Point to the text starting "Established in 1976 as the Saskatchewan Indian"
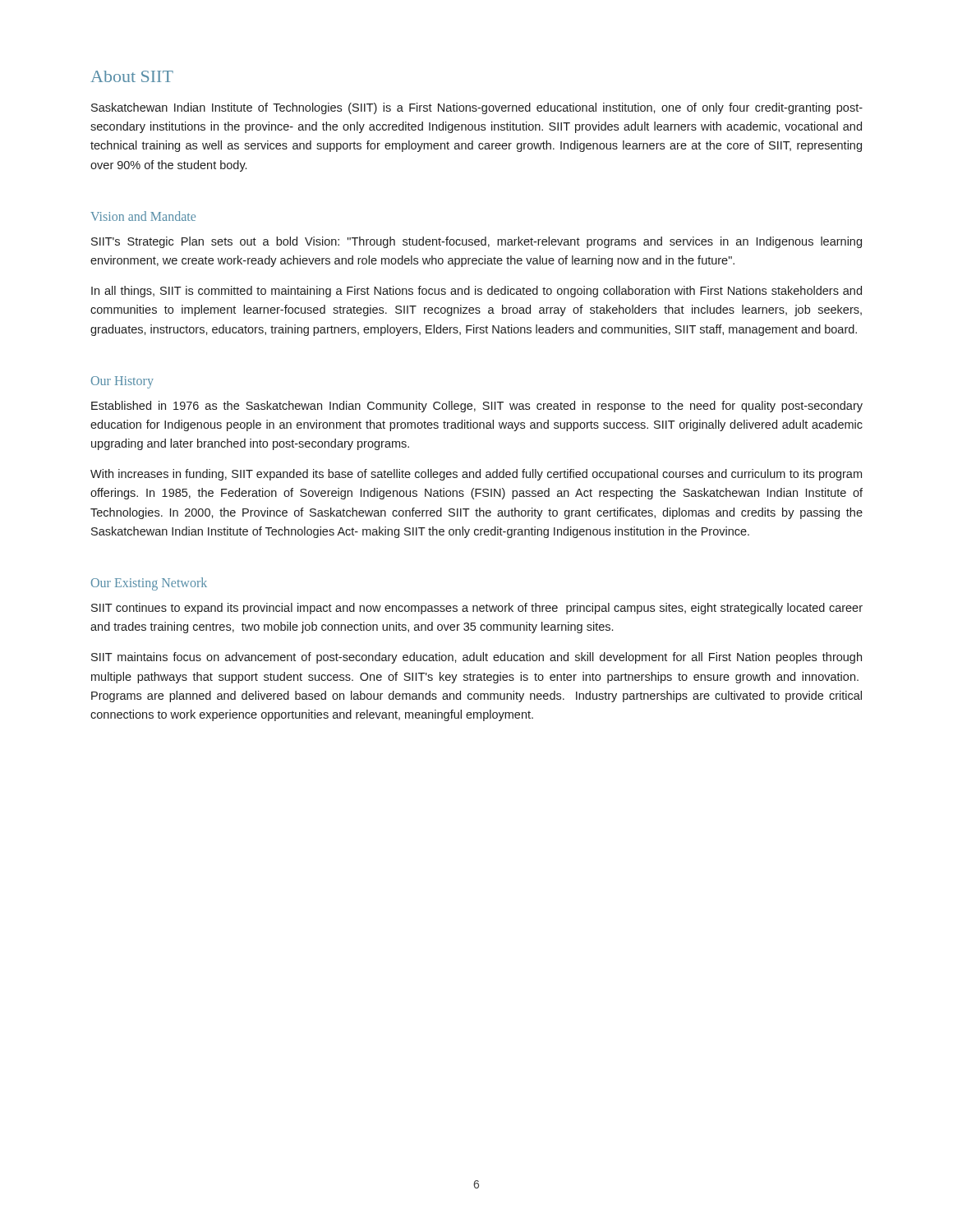The width and height of the screenshot is (953, 1232). (476, 425)
